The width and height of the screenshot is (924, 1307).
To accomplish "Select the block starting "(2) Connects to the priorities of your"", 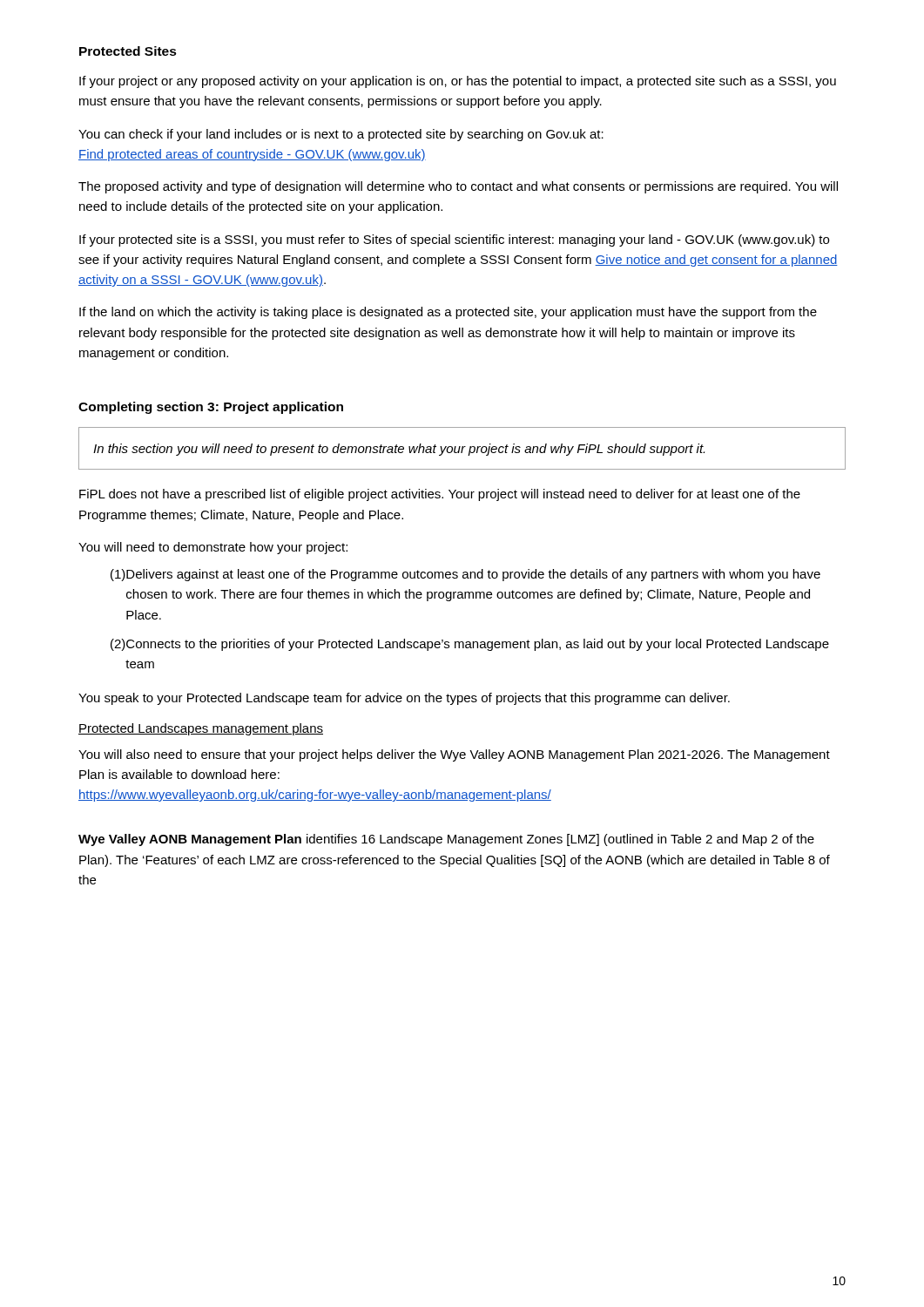I will coord(462,654).
